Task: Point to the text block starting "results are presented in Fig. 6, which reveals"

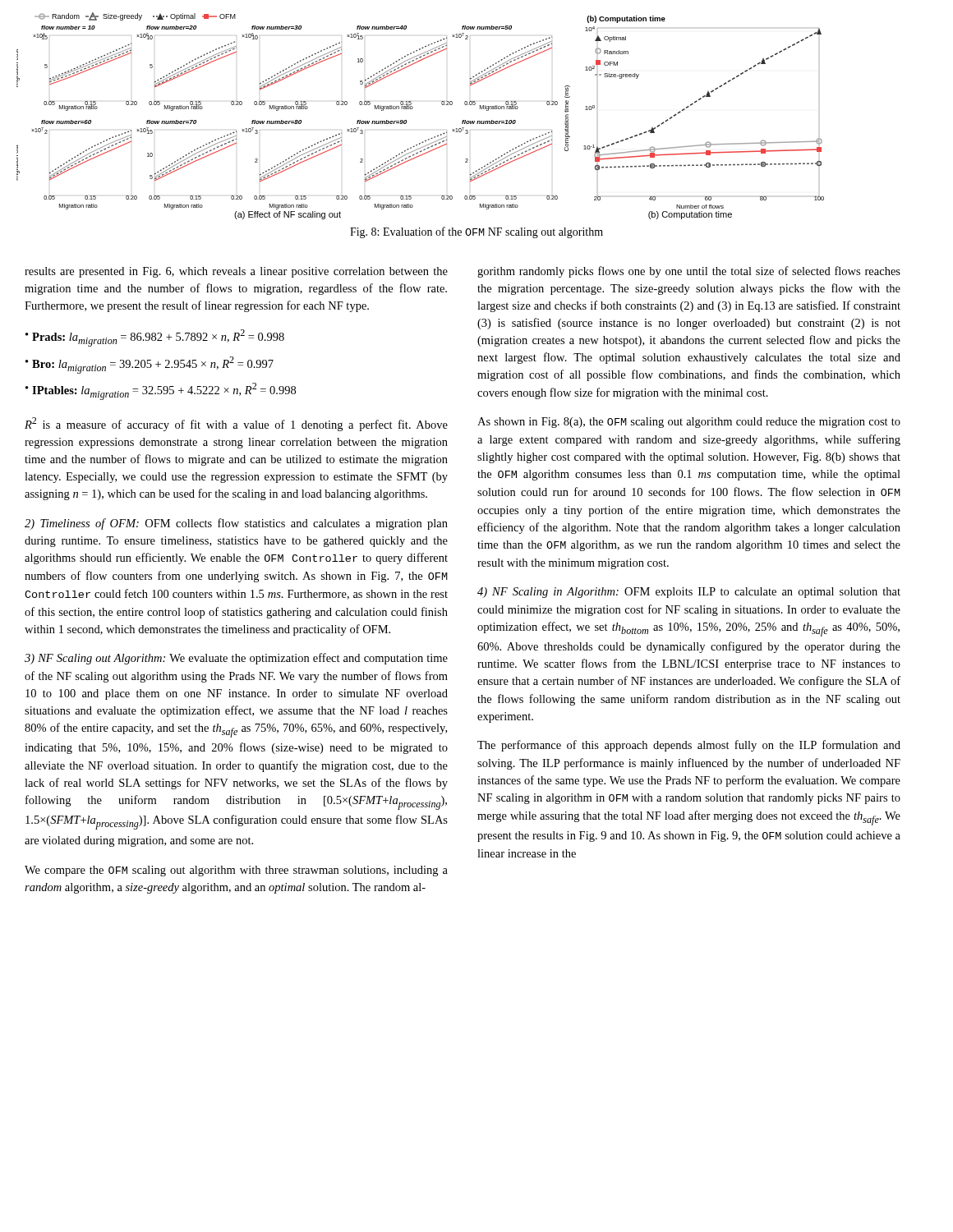Action: point(236,288)
